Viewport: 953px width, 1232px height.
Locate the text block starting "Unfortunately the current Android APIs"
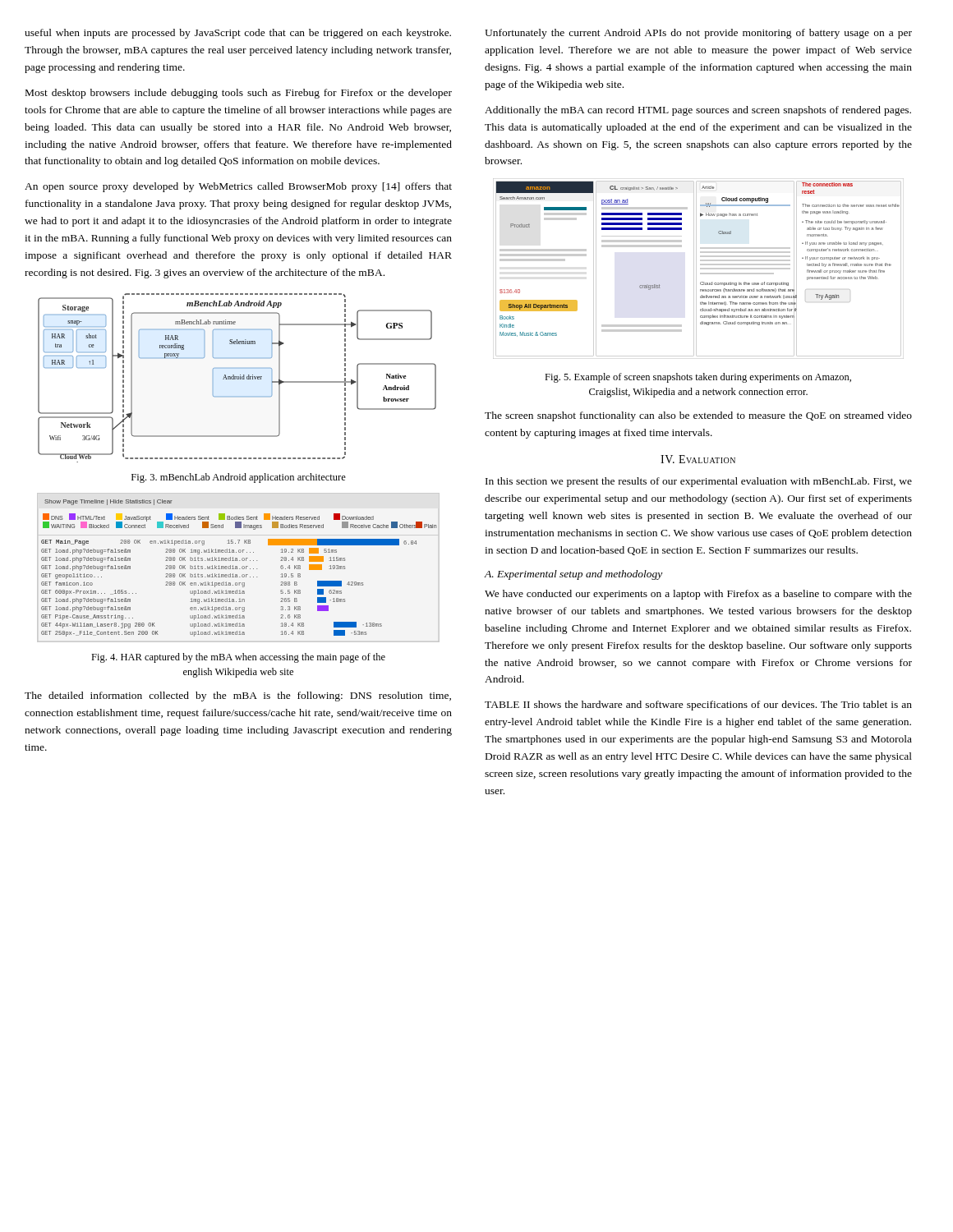pyautogui.click(x=698, y=58)
